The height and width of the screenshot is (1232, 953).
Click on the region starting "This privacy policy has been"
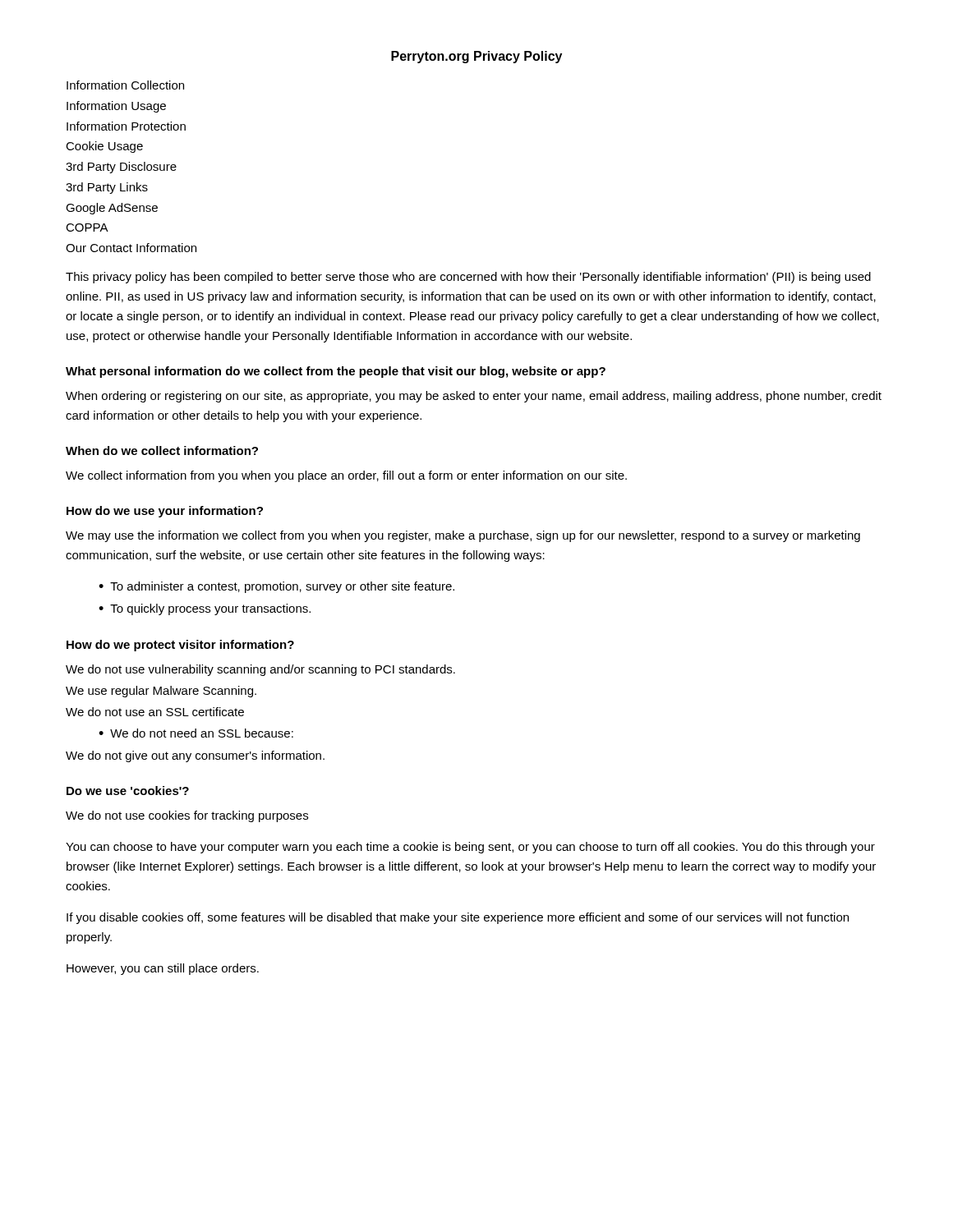(473, 306)
